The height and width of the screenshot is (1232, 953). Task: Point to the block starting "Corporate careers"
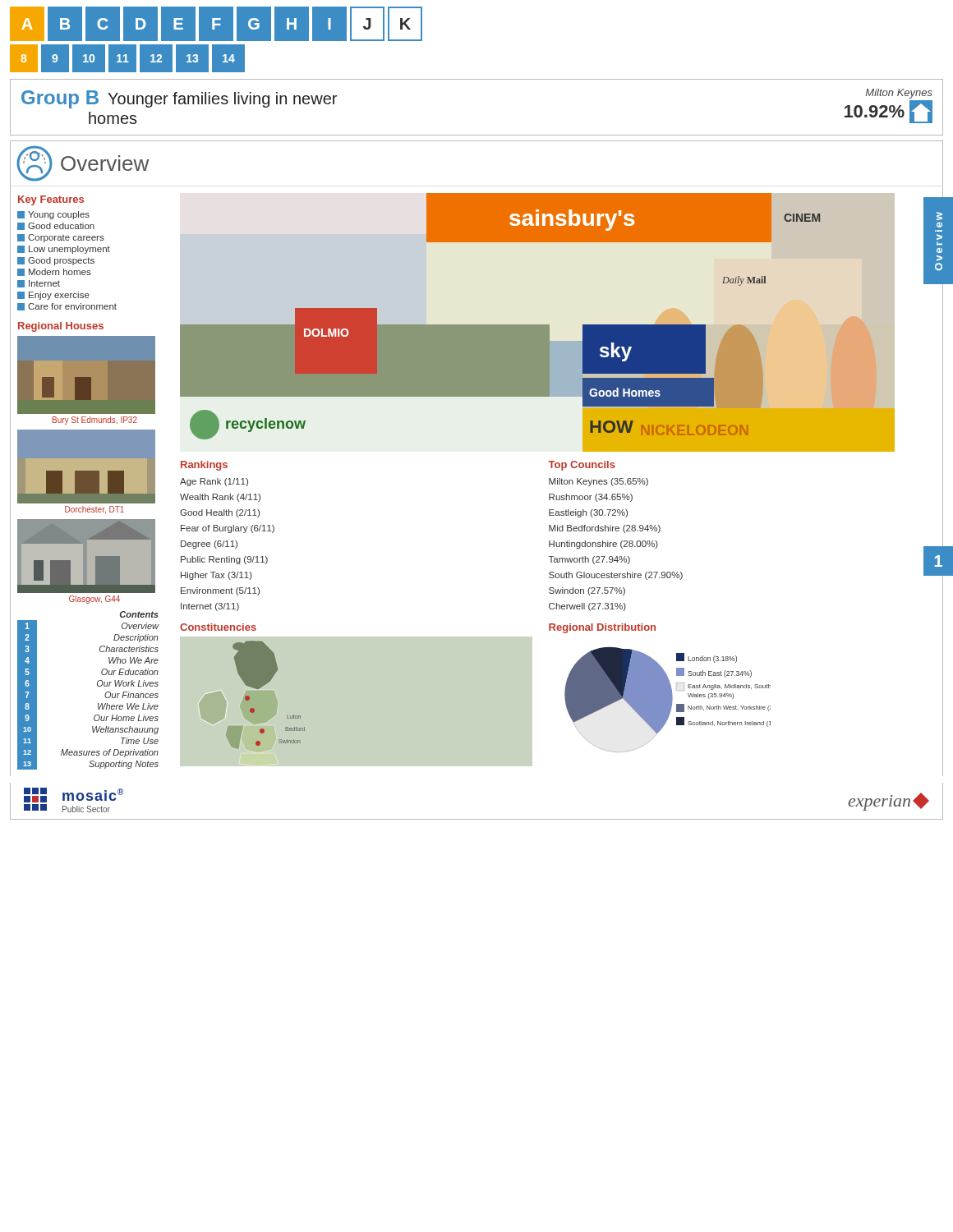61,237
